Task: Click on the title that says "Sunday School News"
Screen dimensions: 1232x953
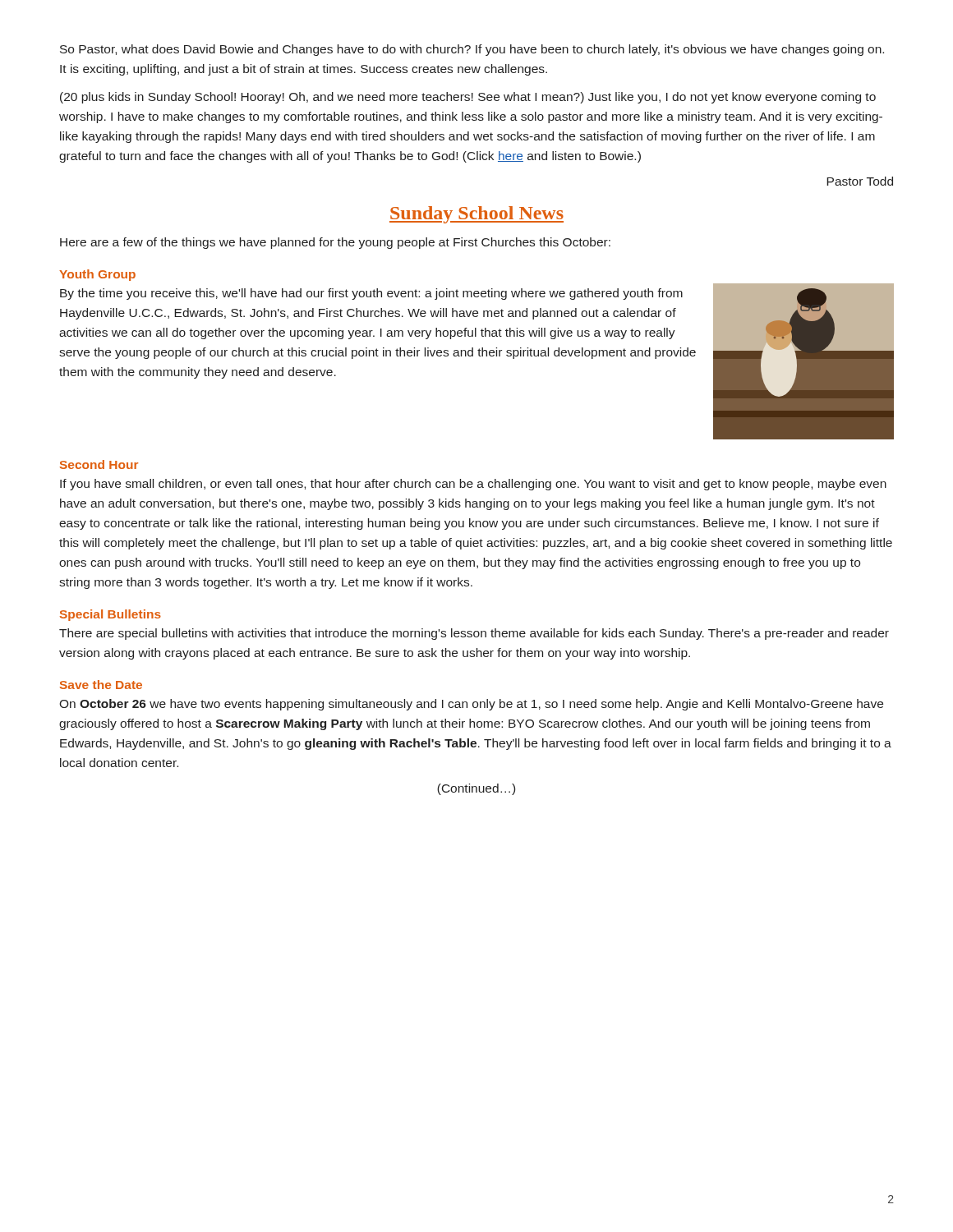Action: tap(476, 213)
